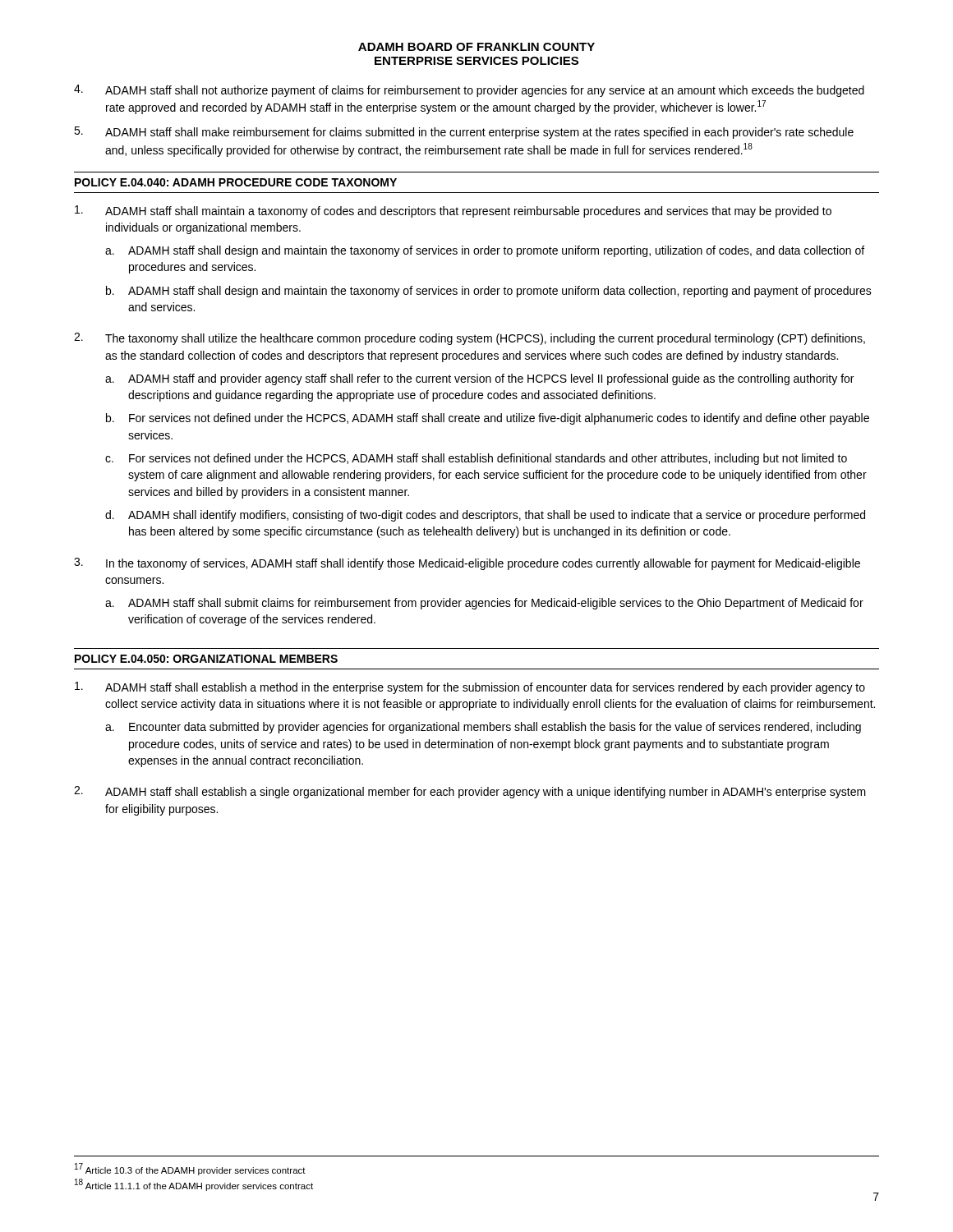Screen dimensions: 1232x953
Task: Click on the region starting "2. ADAMH staff shall"
Action: (x=476, y=800)
